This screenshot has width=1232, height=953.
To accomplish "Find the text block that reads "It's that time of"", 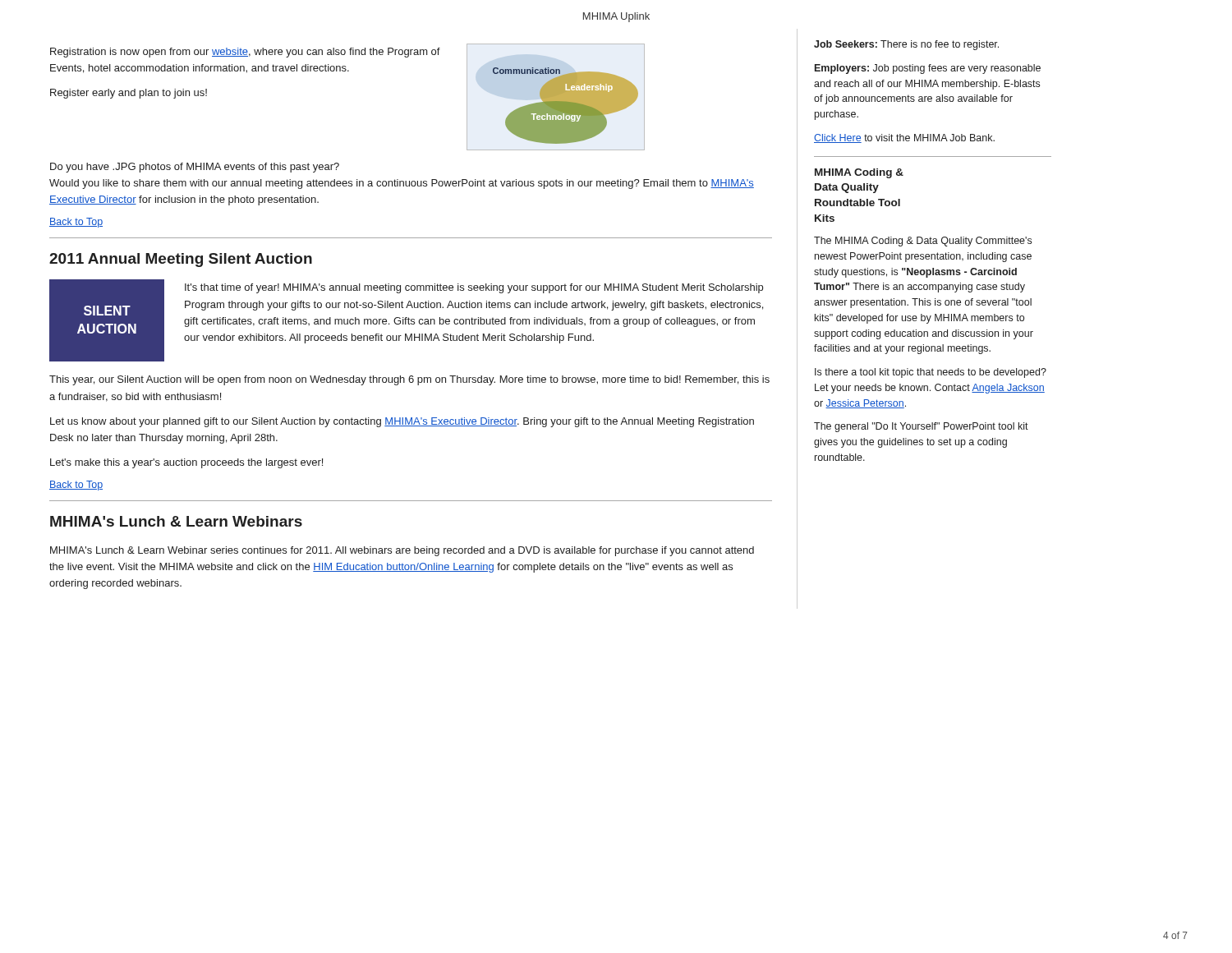I will click(x=474, y=312).
